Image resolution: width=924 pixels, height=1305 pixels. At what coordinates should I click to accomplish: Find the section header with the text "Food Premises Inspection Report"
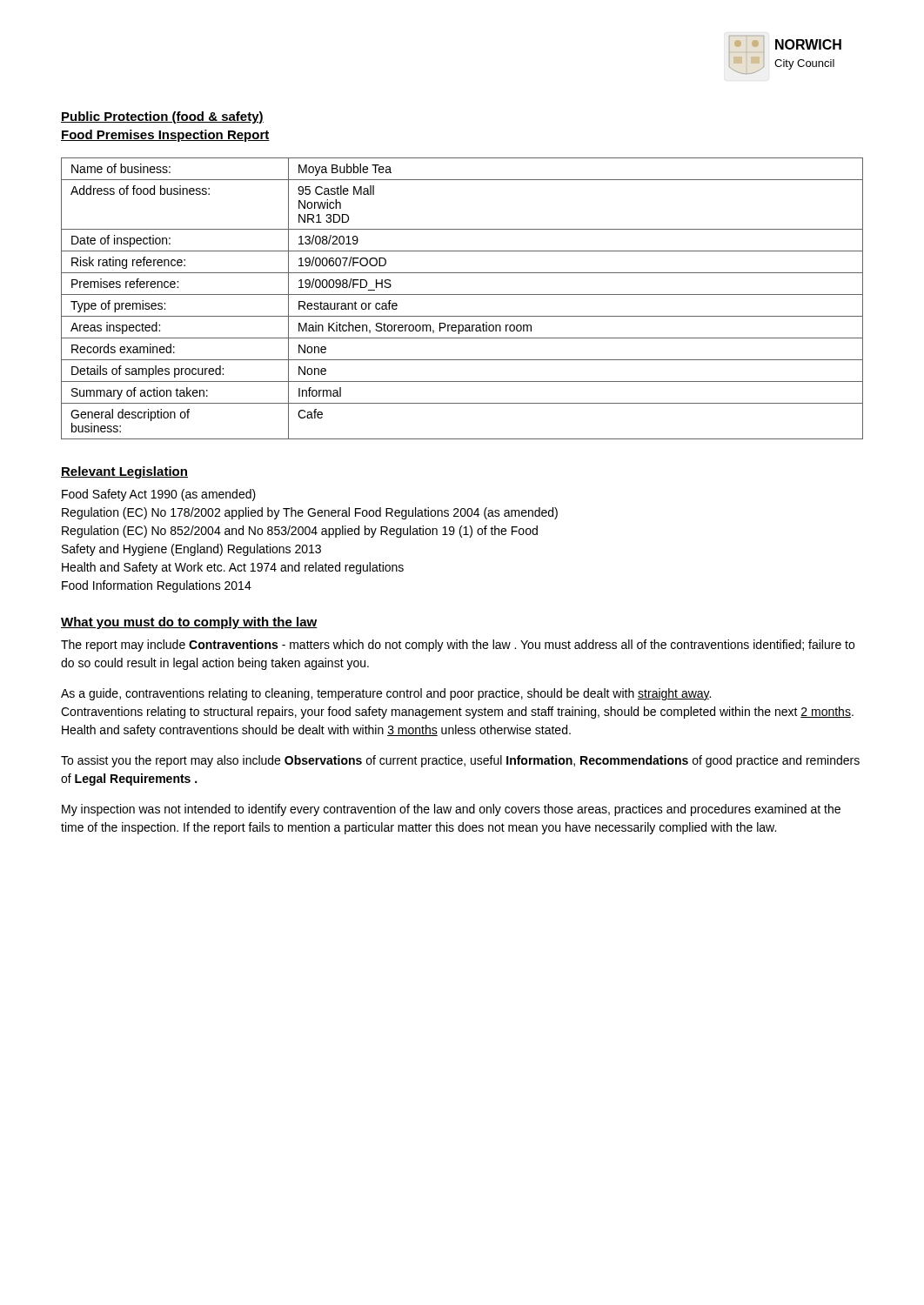point(165,134)
